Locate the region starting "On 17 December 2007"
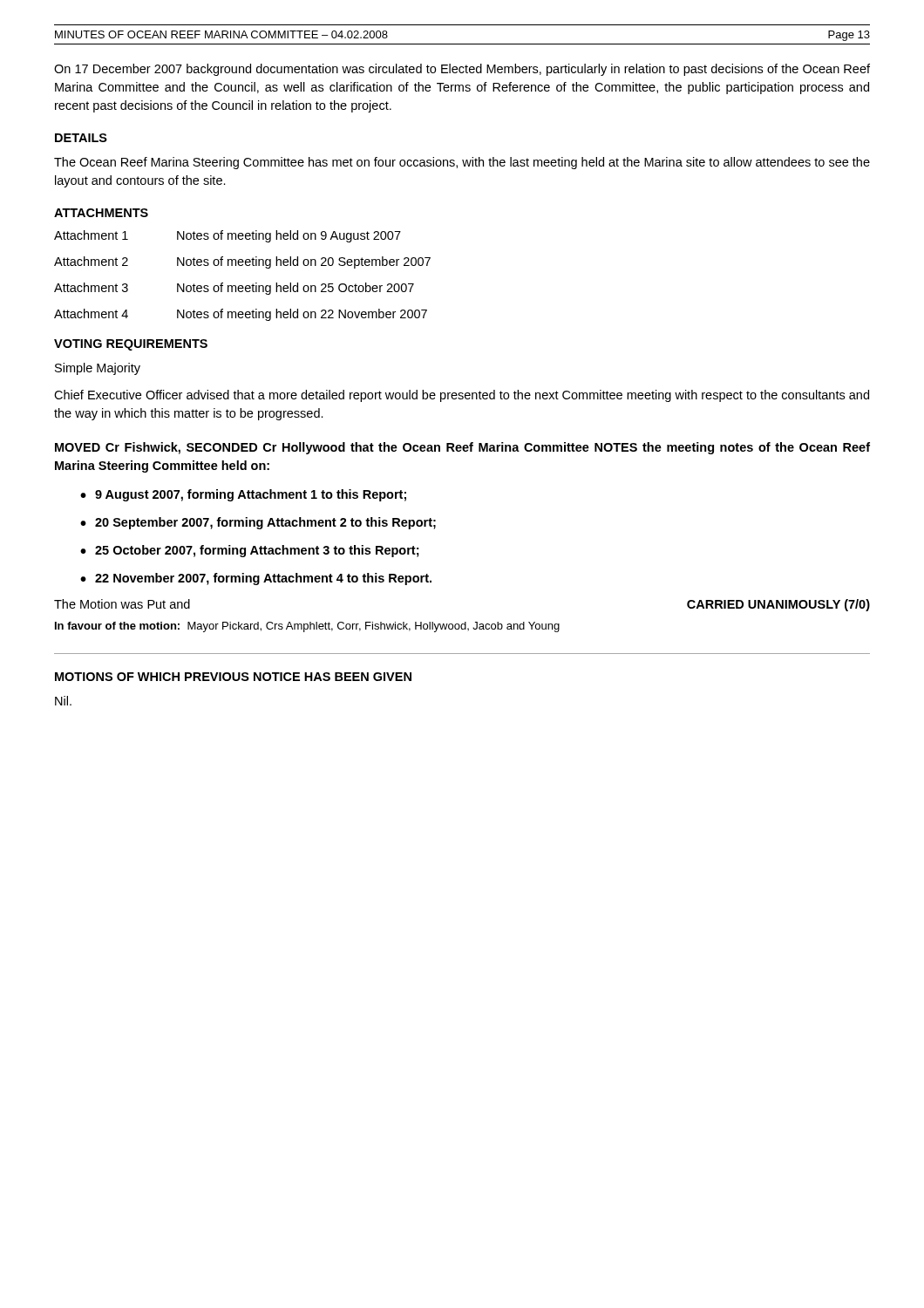 point(462,87)
